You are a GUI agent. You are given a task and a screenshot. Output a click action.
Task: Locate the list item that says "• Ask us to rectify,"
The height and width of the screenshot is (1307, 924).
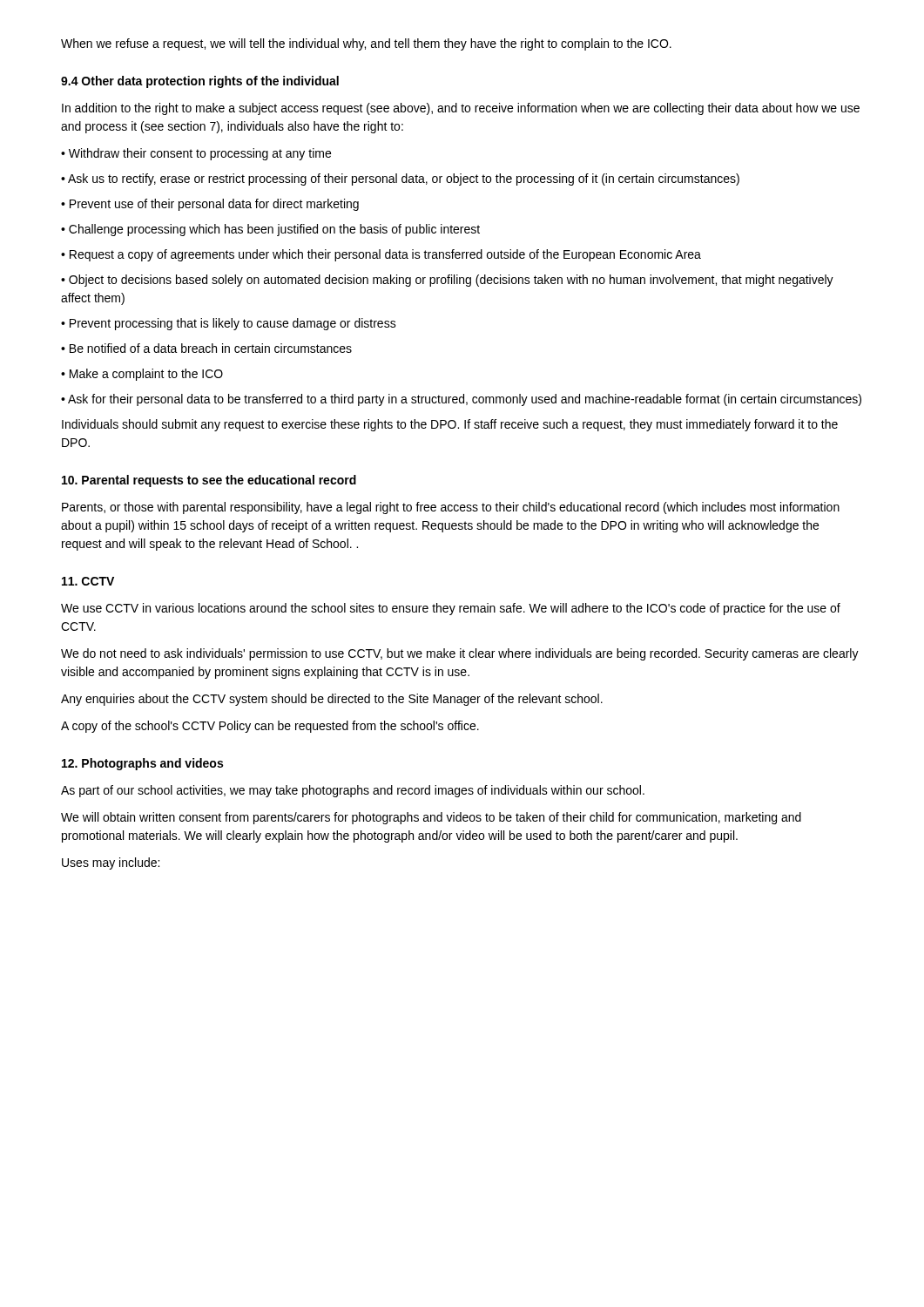[400, 179]
